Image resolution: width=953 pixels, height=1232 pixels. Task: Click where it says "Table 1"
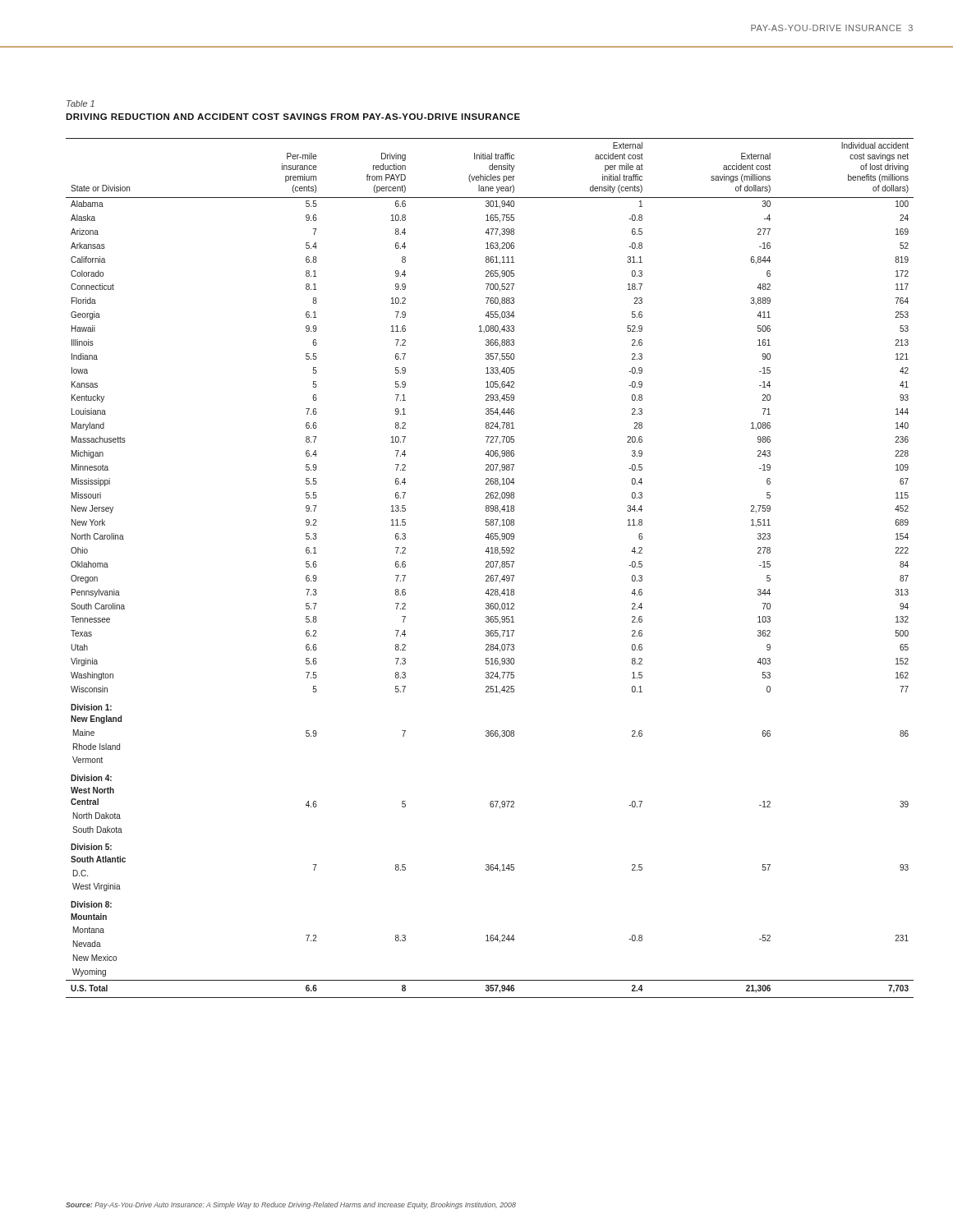80,103
